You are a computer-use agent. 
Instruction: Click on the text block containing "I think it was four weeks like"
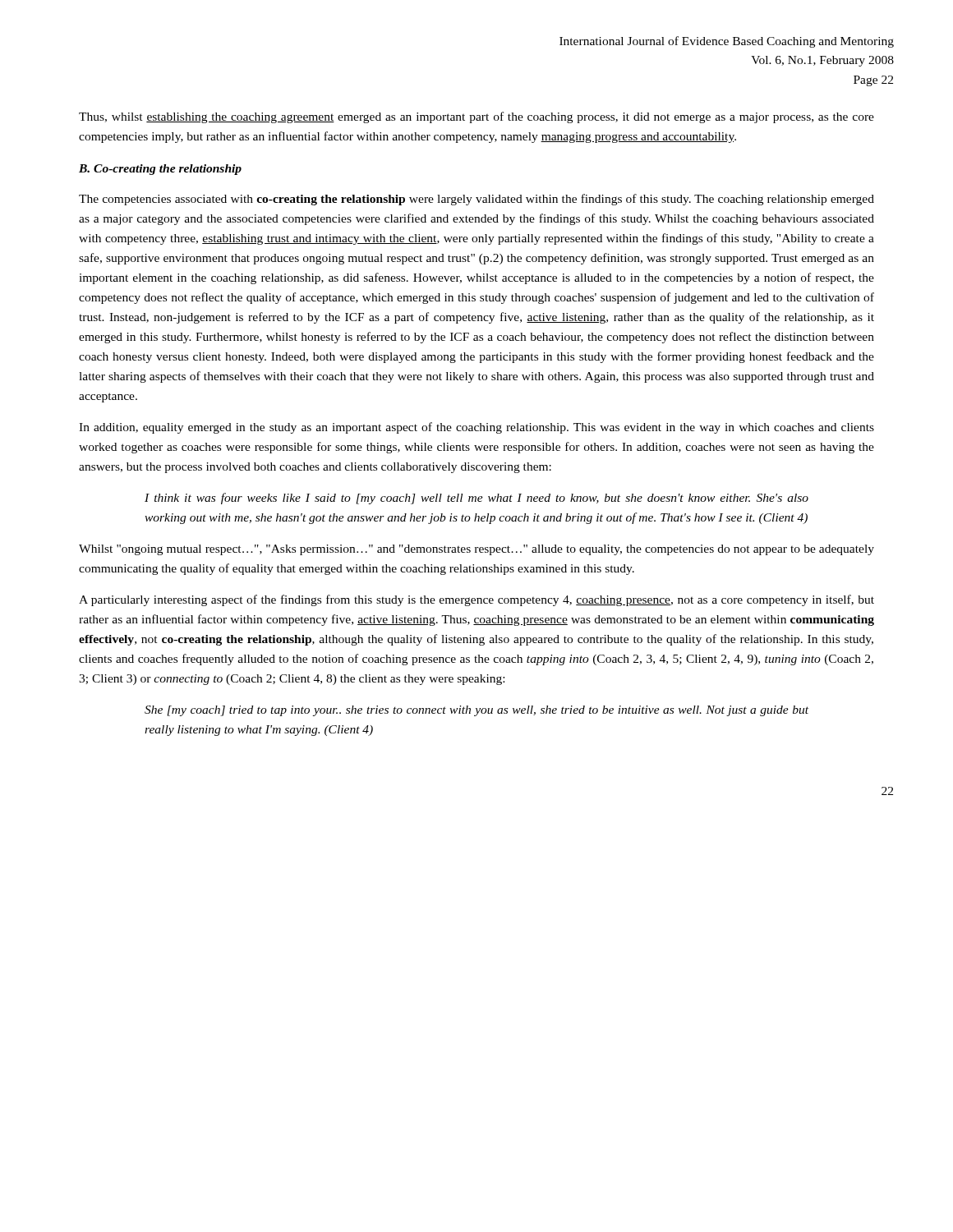tap(476, 508)
